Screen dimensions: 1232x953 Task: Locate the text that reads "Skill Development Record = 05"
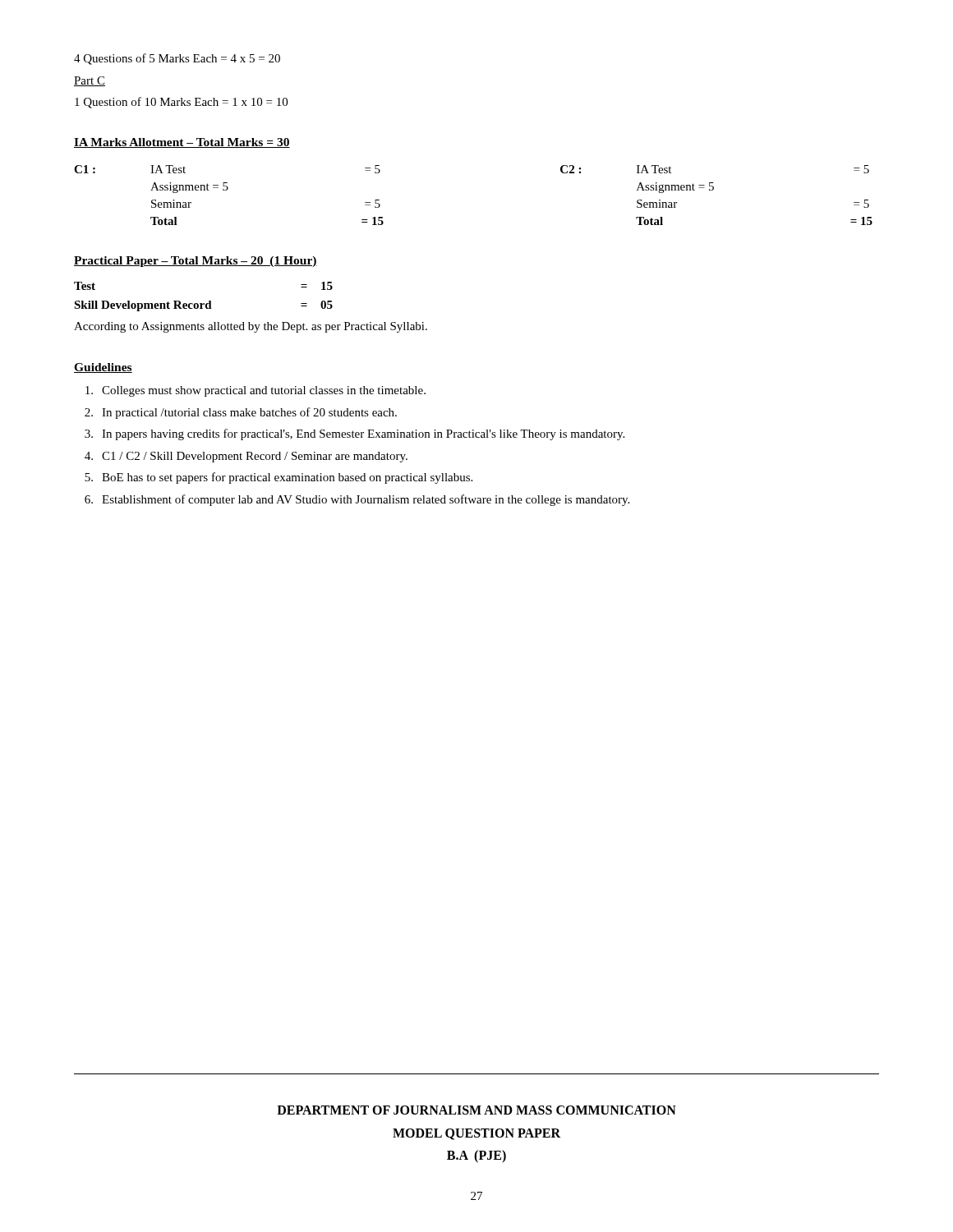coord(214,305)
